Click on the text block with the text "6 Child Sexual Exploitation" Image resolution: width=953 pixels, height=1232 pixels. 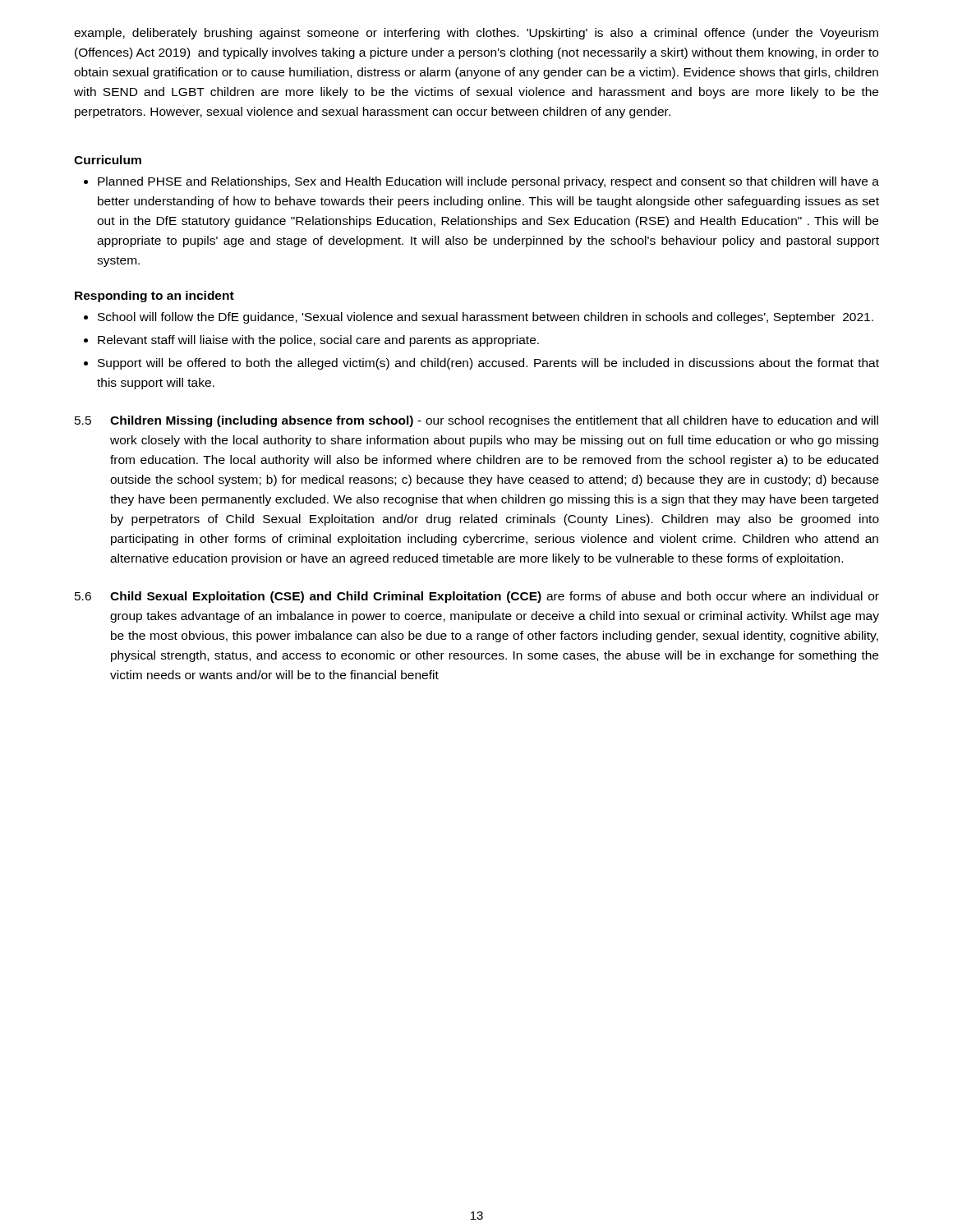pos(476,636)
